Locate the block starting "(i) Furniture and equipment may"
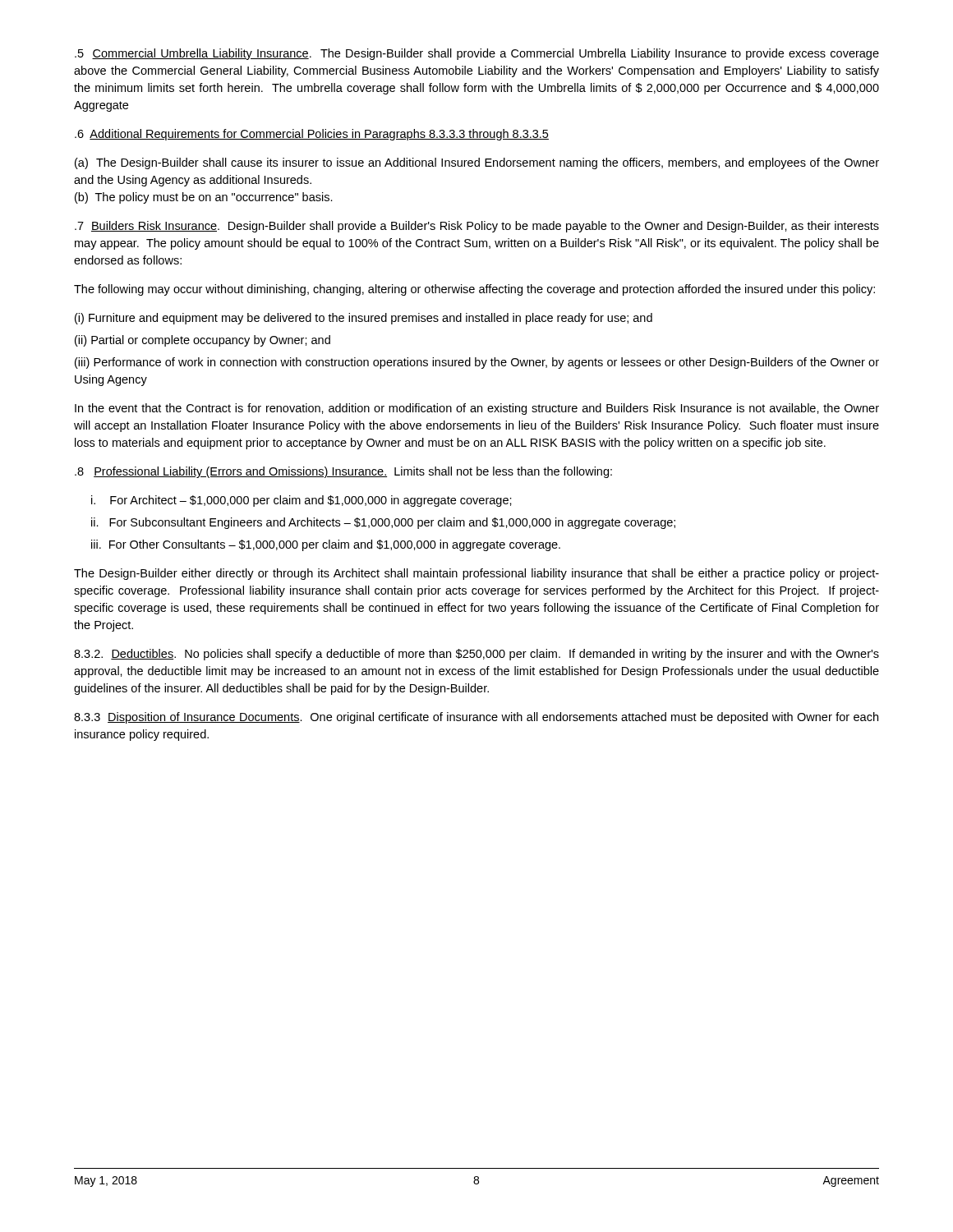 point(363,318)
